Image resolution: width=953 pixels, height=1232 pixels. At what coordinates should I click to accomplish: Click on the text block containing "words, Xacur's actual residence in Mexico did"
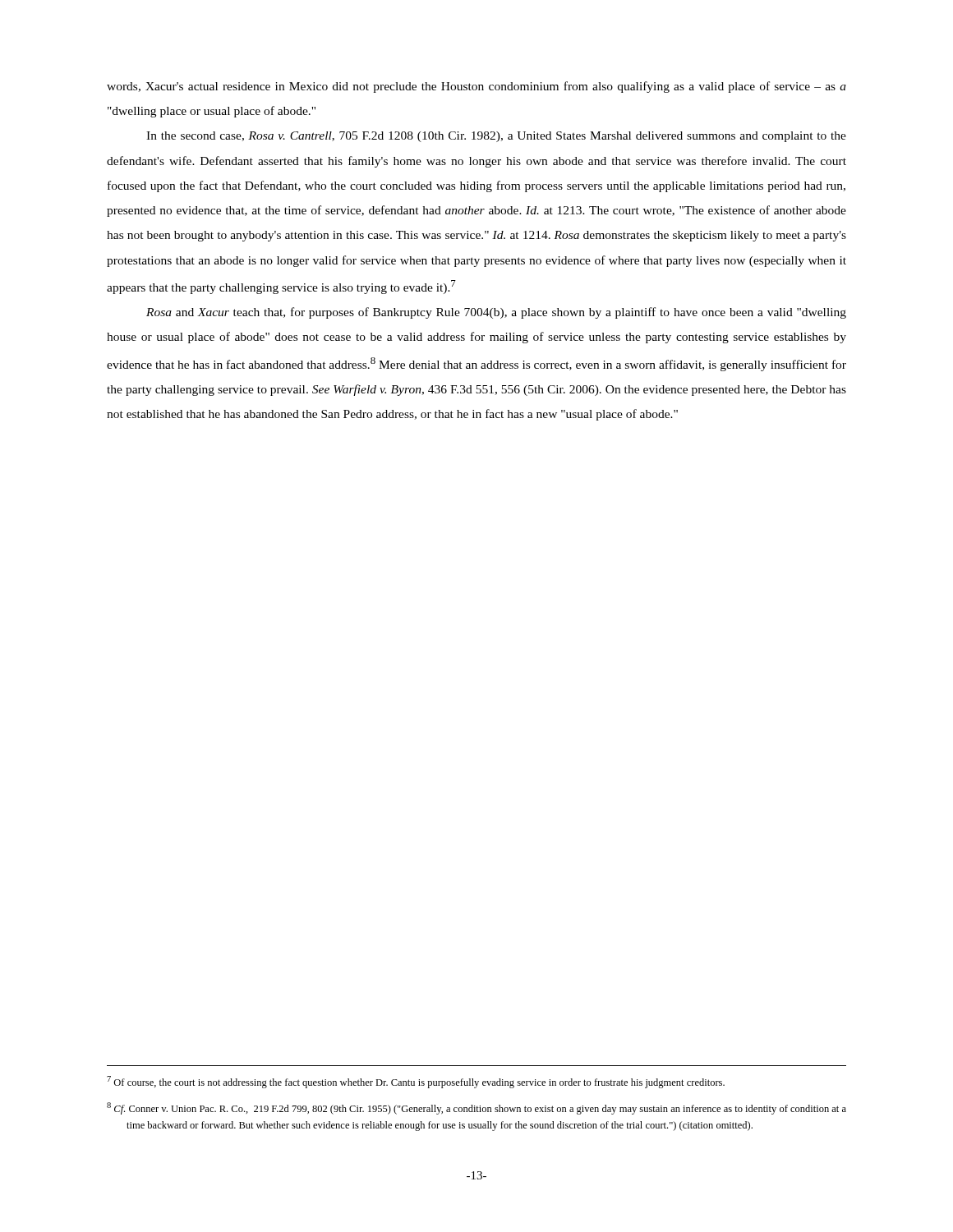coord(476,98)
